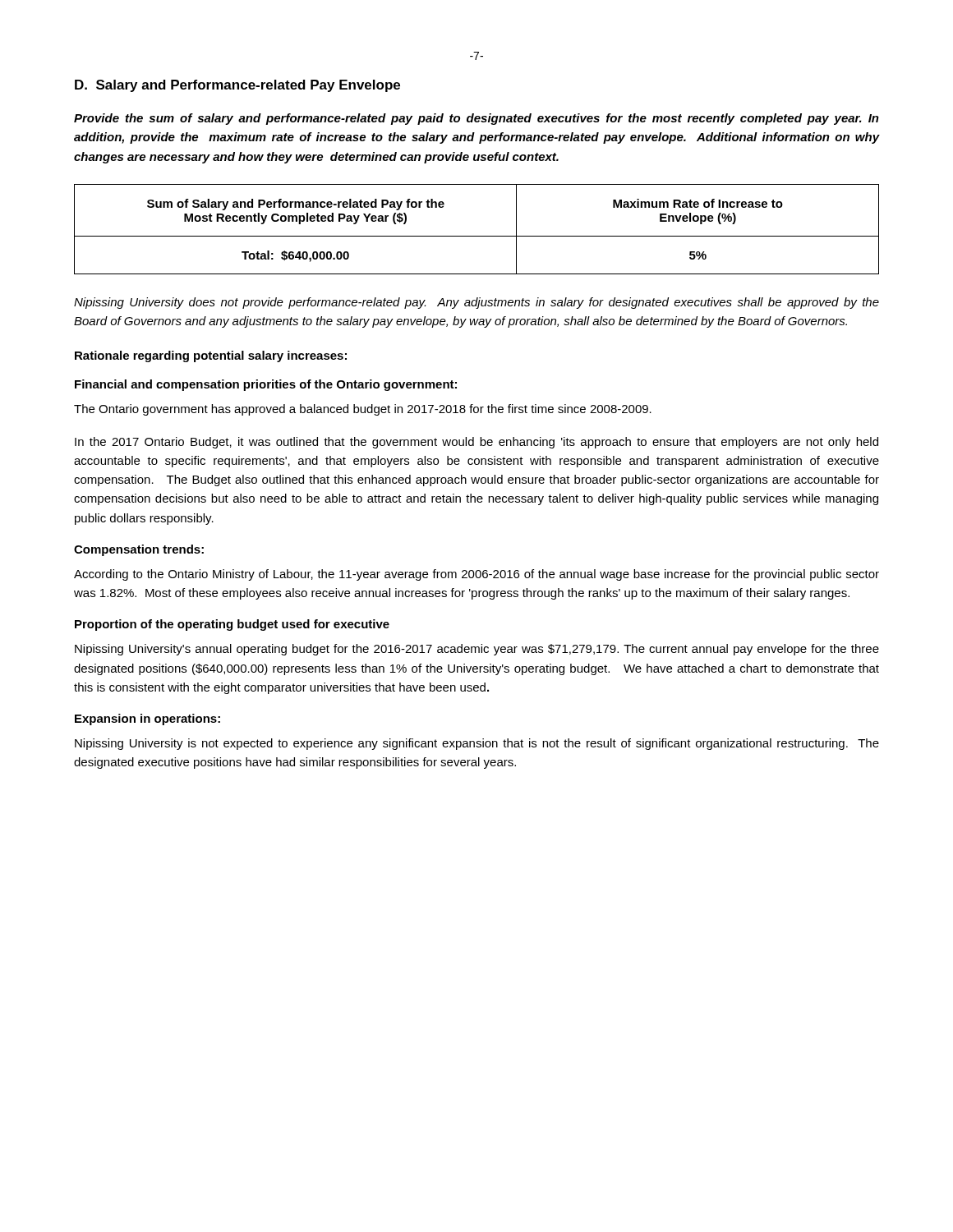Click the passage that begins "In the 2017 Ontario Budget, it was outlined"
The image size is (953, 1232).
476,479
